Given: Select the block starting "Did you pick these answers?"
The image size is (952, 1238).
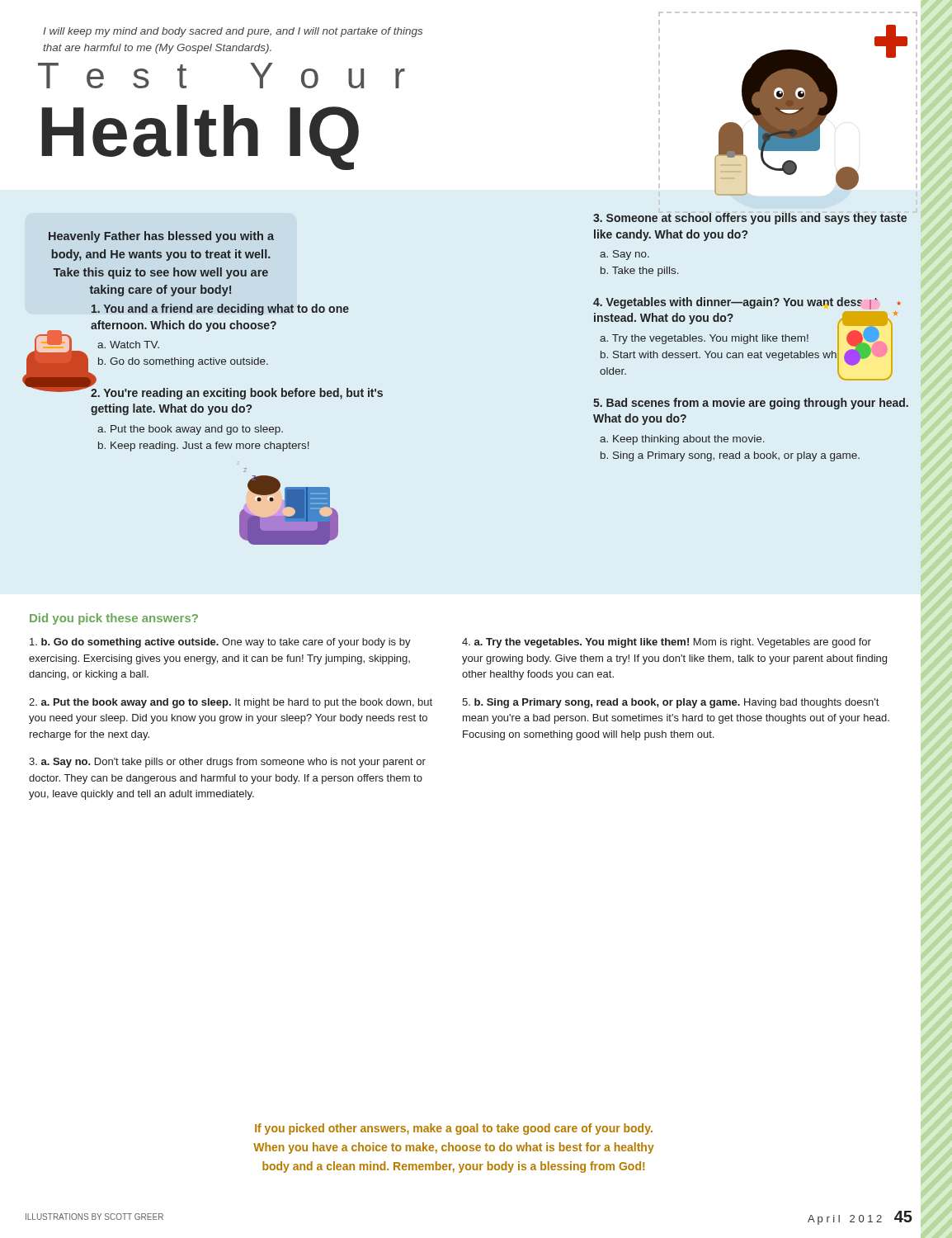Looking at the screenshot, I should pyautogui.click(x=114, y=618).
